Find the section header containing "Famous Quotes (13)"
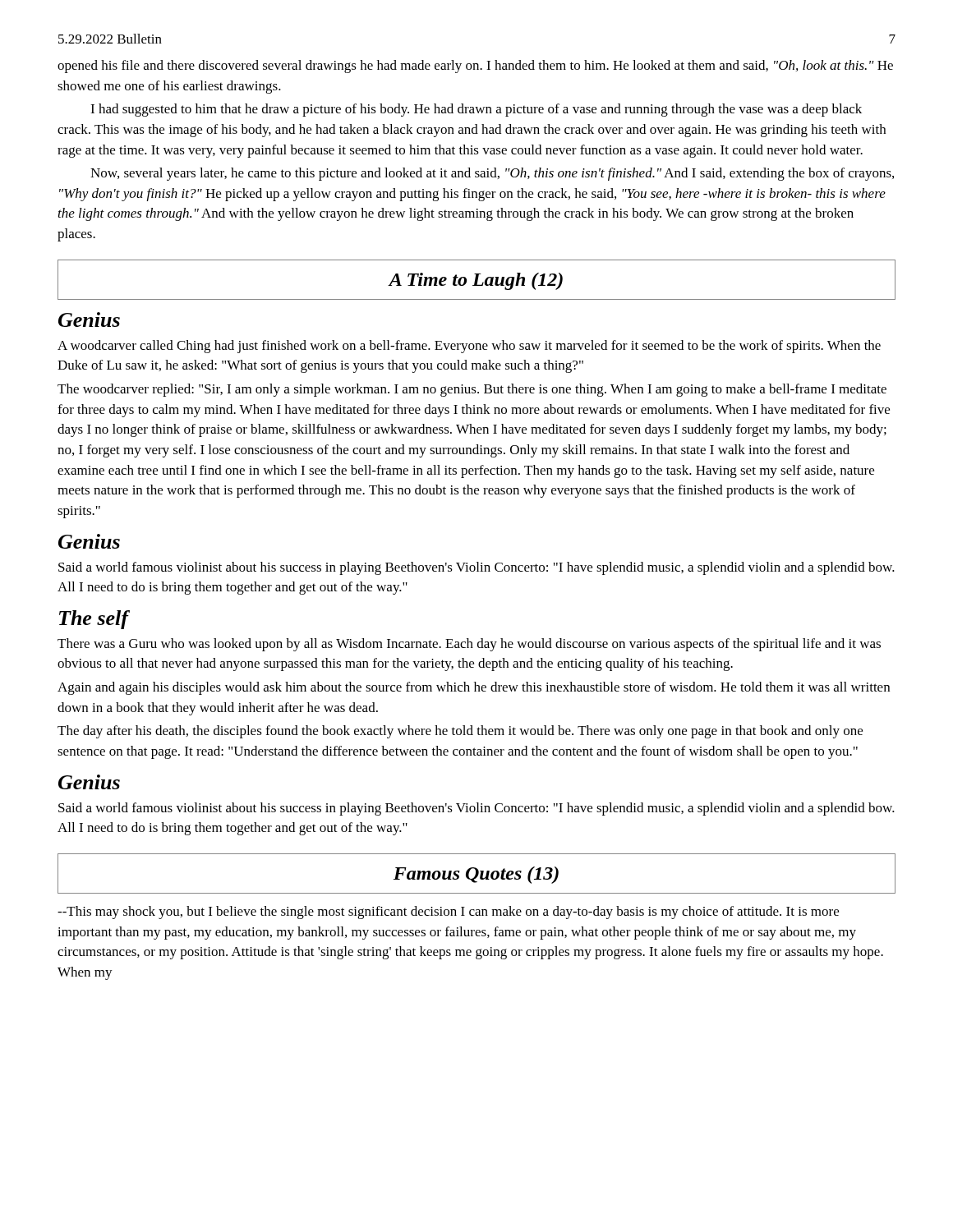Screen dimensions: 1232x953 [x=476, y=873]
